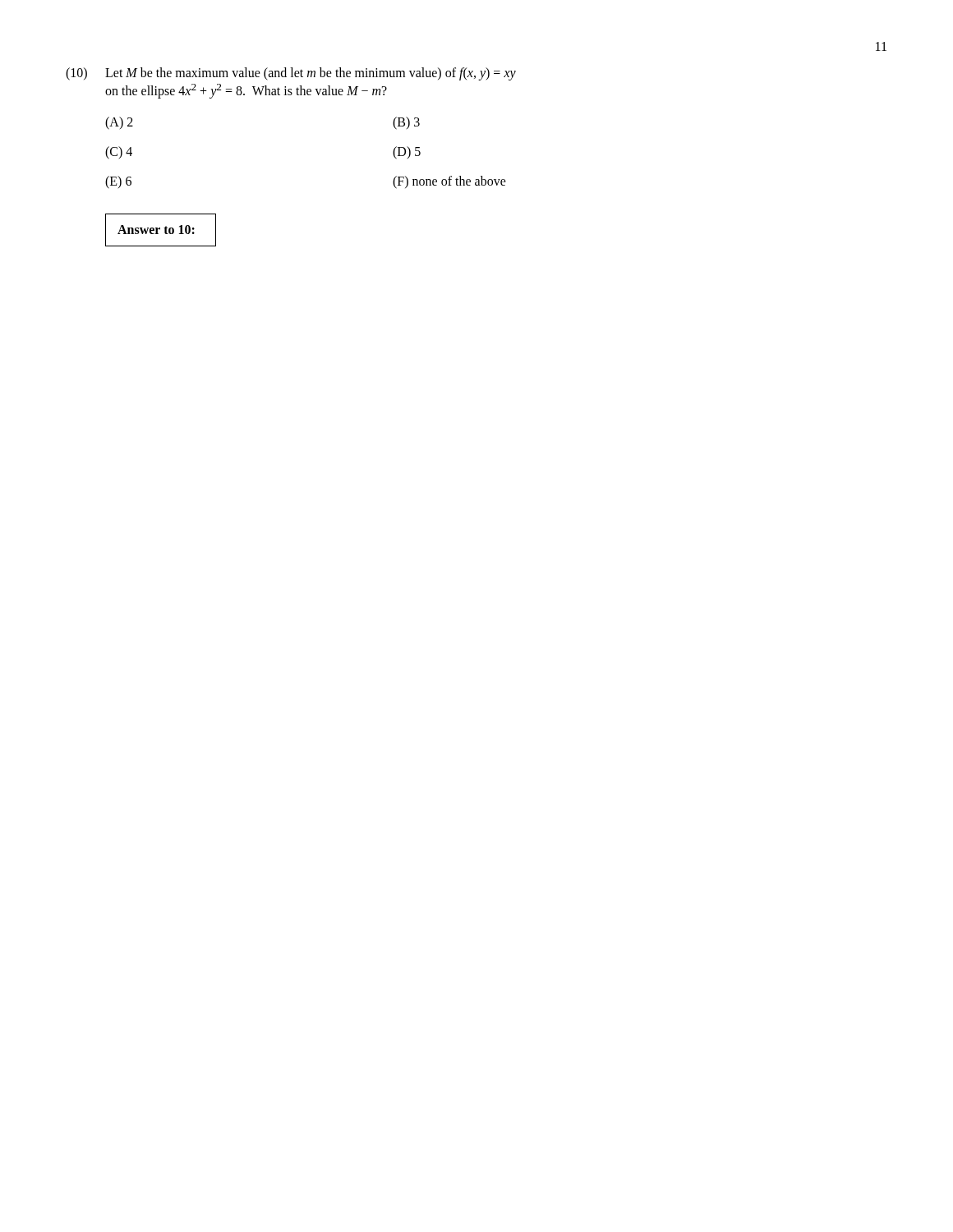Locate the text "(D) 5"

tap(407, 152)
